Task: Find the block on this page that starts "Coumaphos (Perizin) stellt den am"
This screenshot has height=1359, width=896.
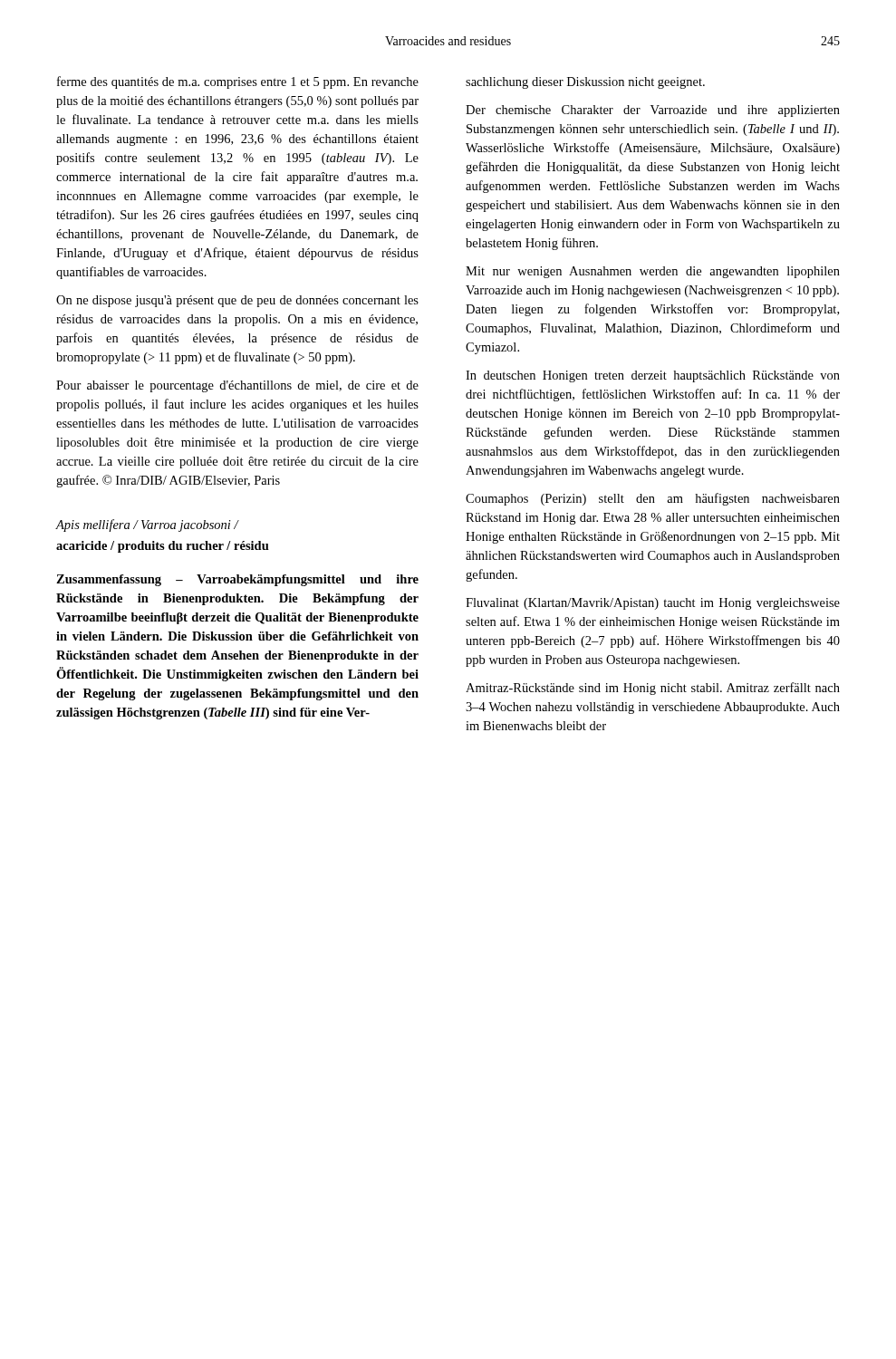Action: [x=653, y=537]
